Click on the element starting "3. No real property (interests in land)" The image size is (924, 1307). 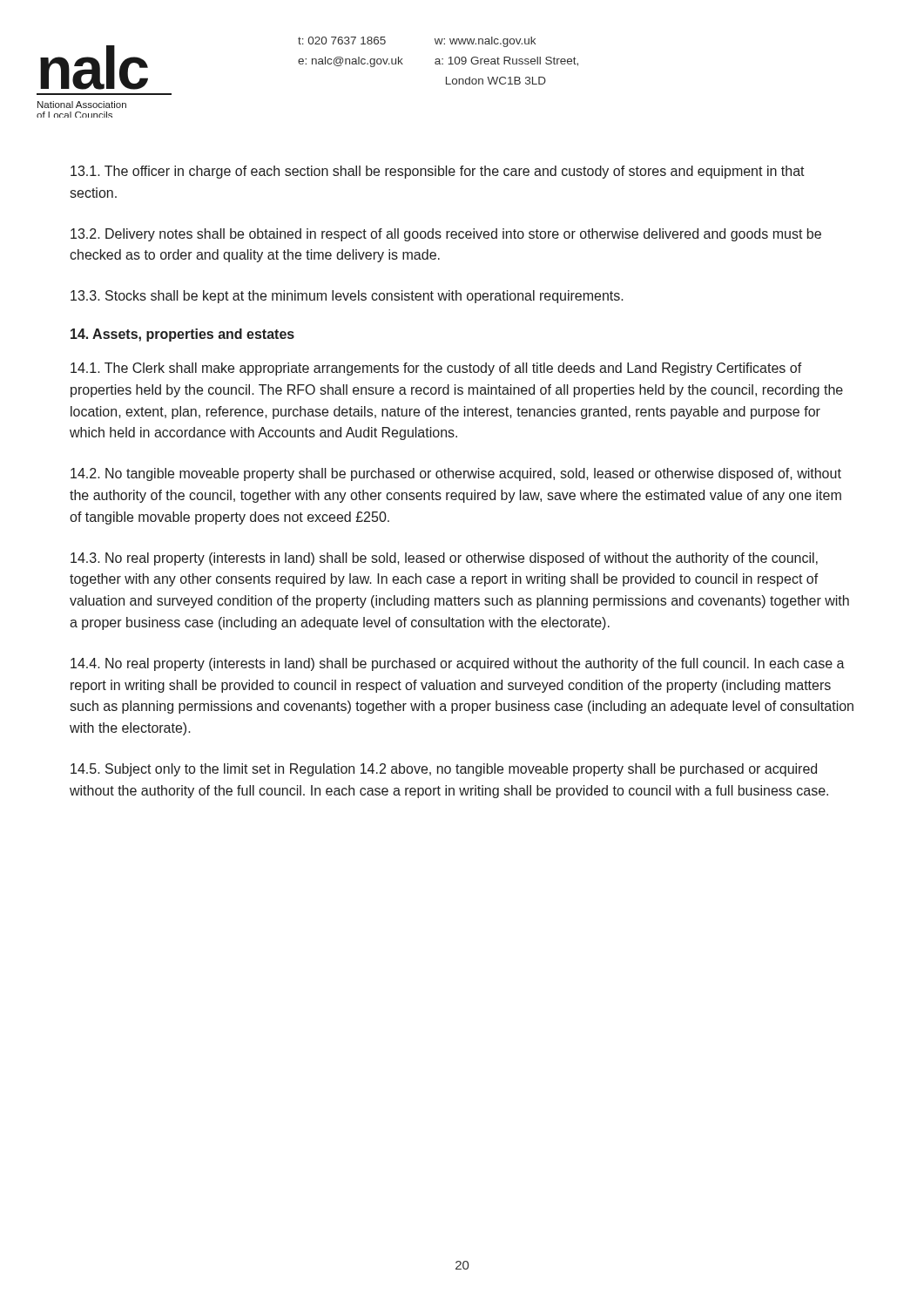[460, 590]
